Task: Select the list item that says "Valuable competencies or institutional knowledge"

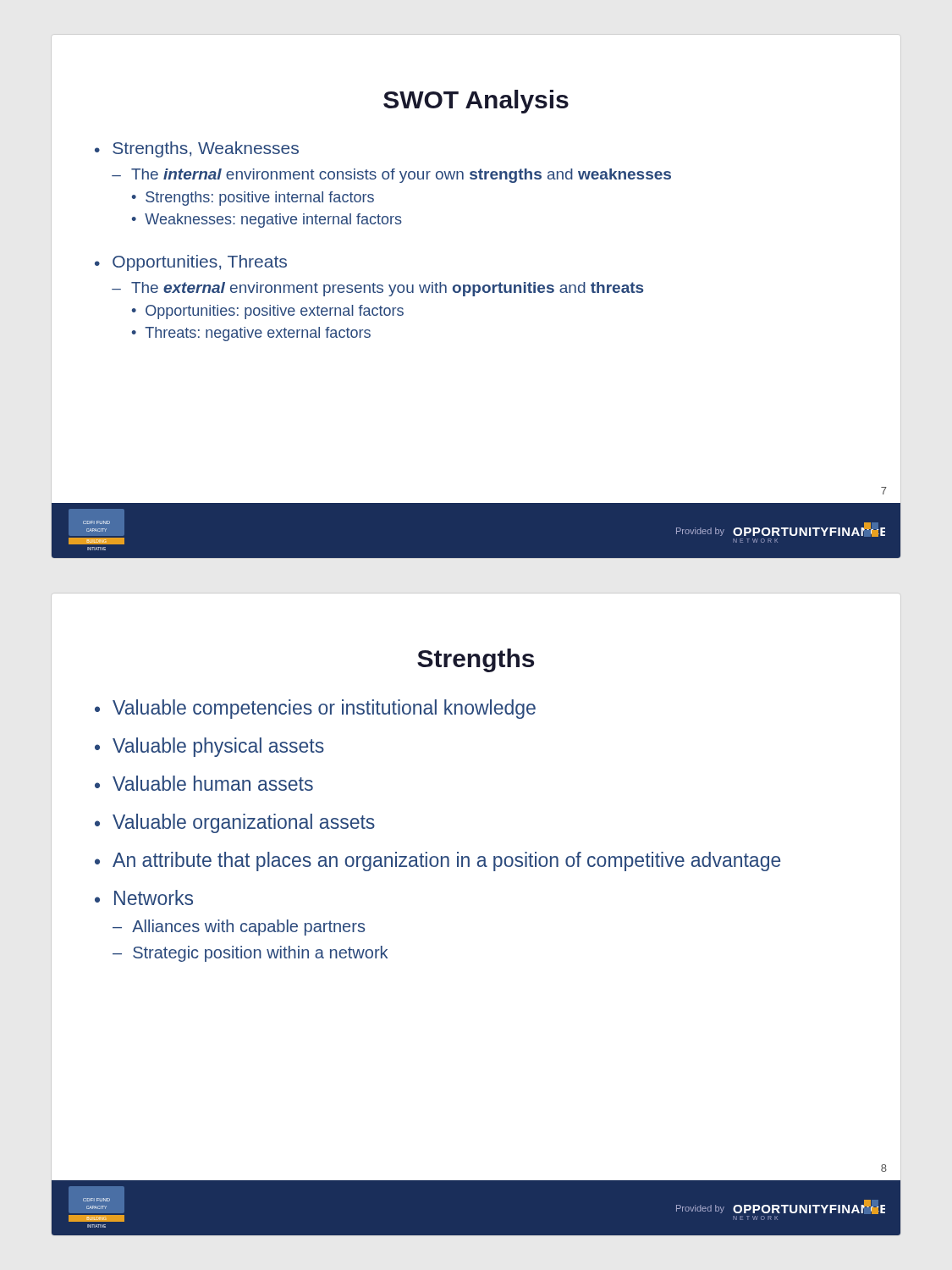Action: (485, 708)
